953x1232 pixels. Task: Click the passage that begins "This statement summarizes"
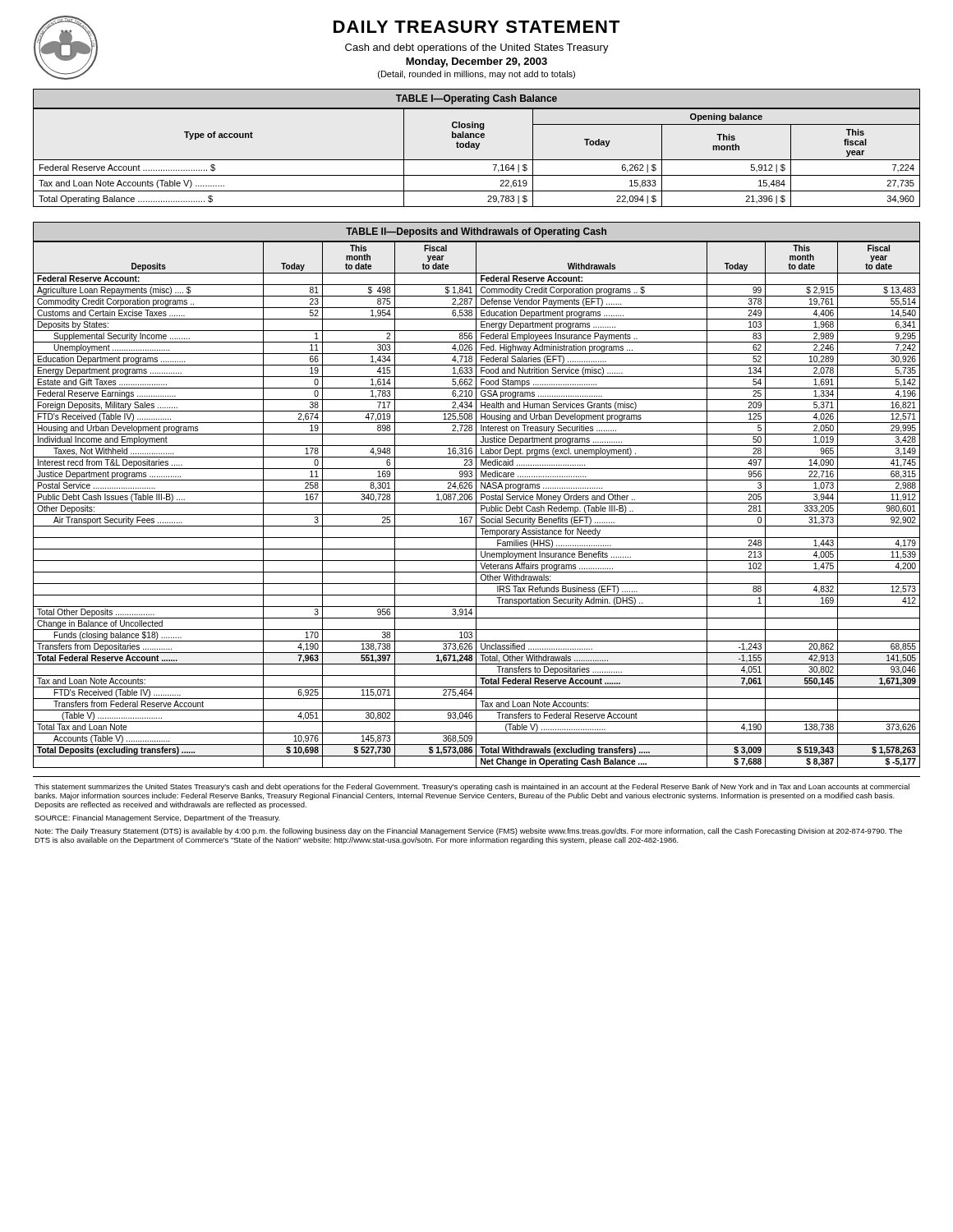click(x=472, y=796)
